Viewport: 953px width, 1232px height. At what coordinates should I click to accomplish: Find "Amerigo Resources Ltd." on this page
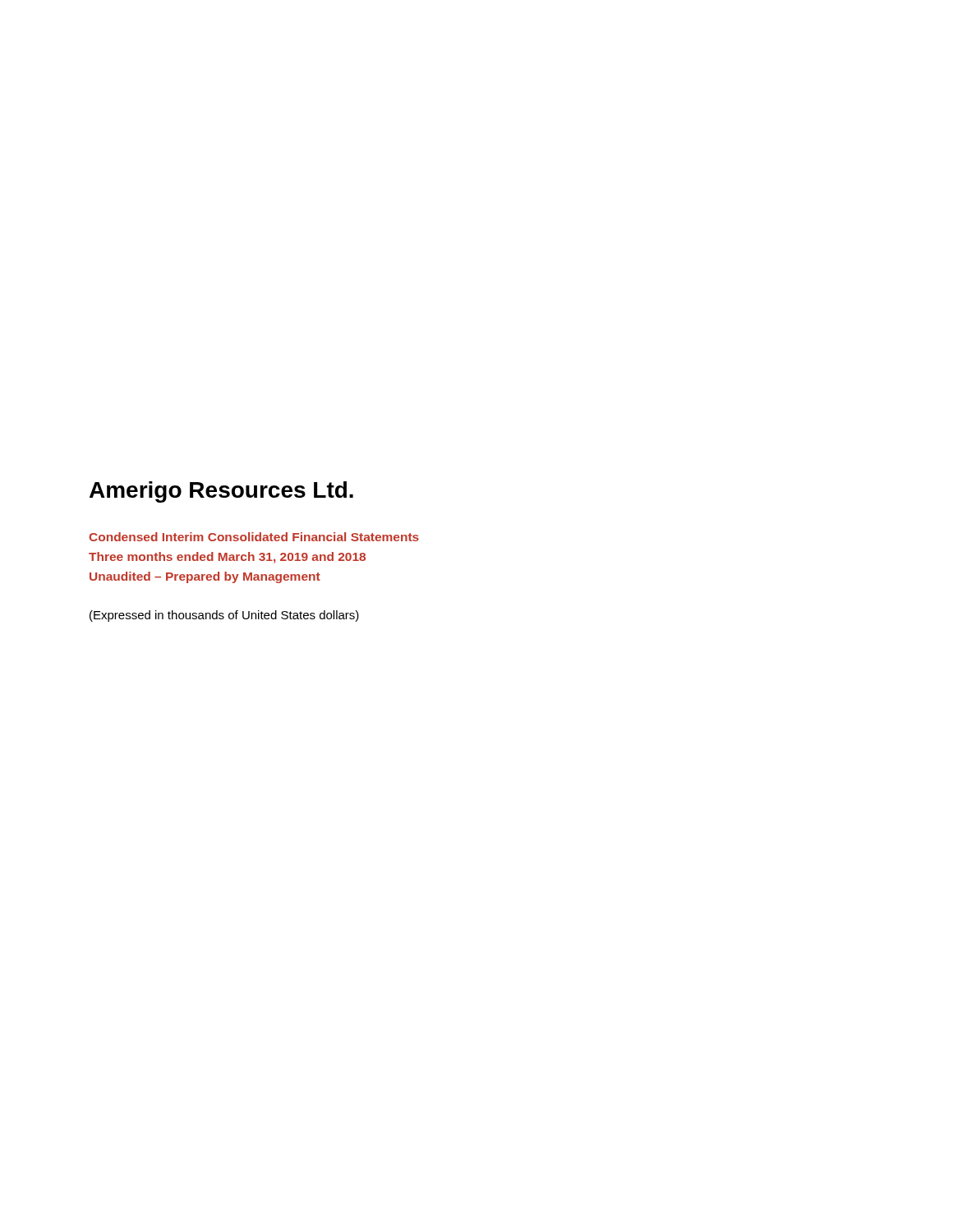click(x=221, y=492)
